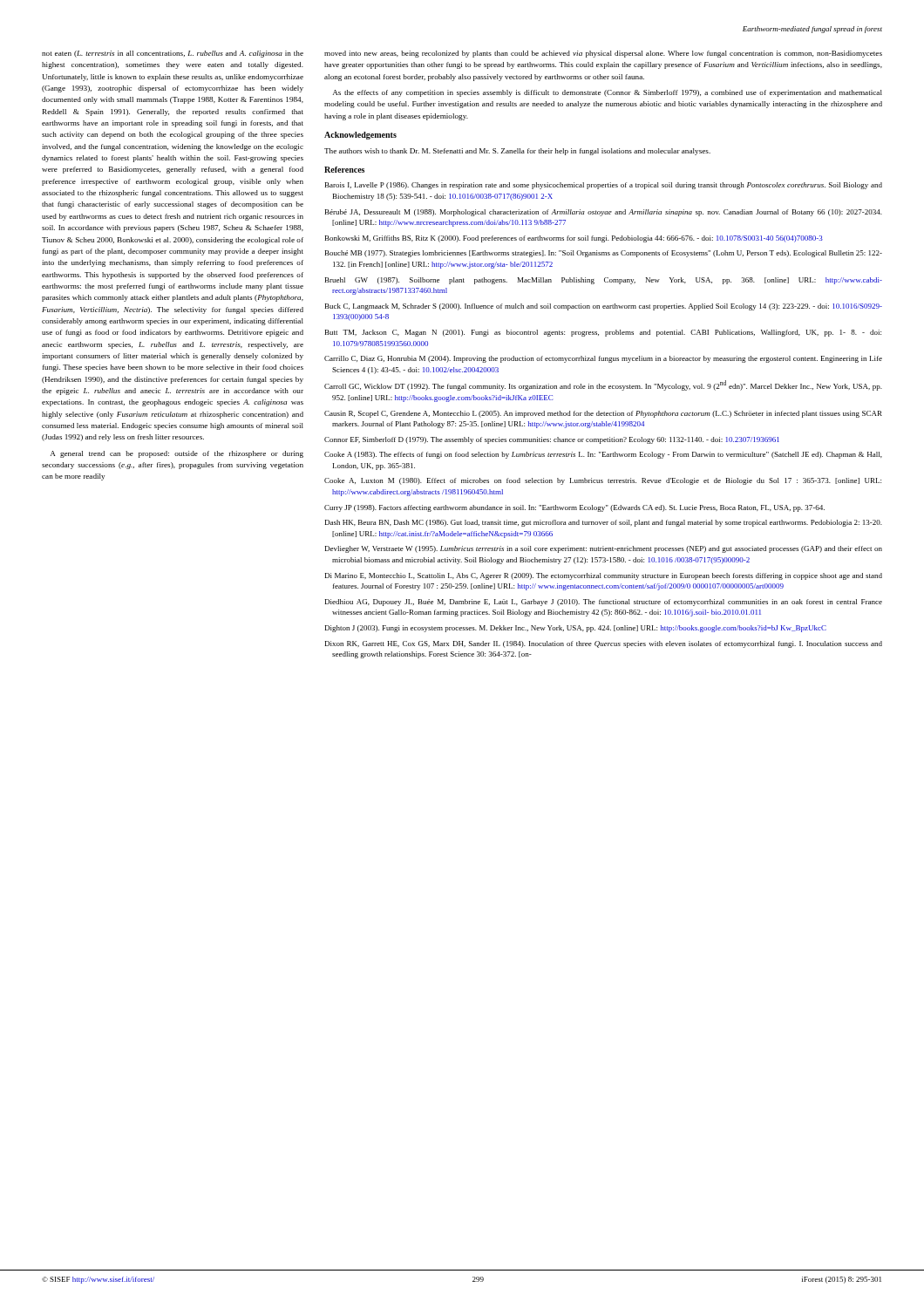Click on the list item containing "Connor EF, Simberloff"
The image size is (924, 1308).
pos(552,439)
